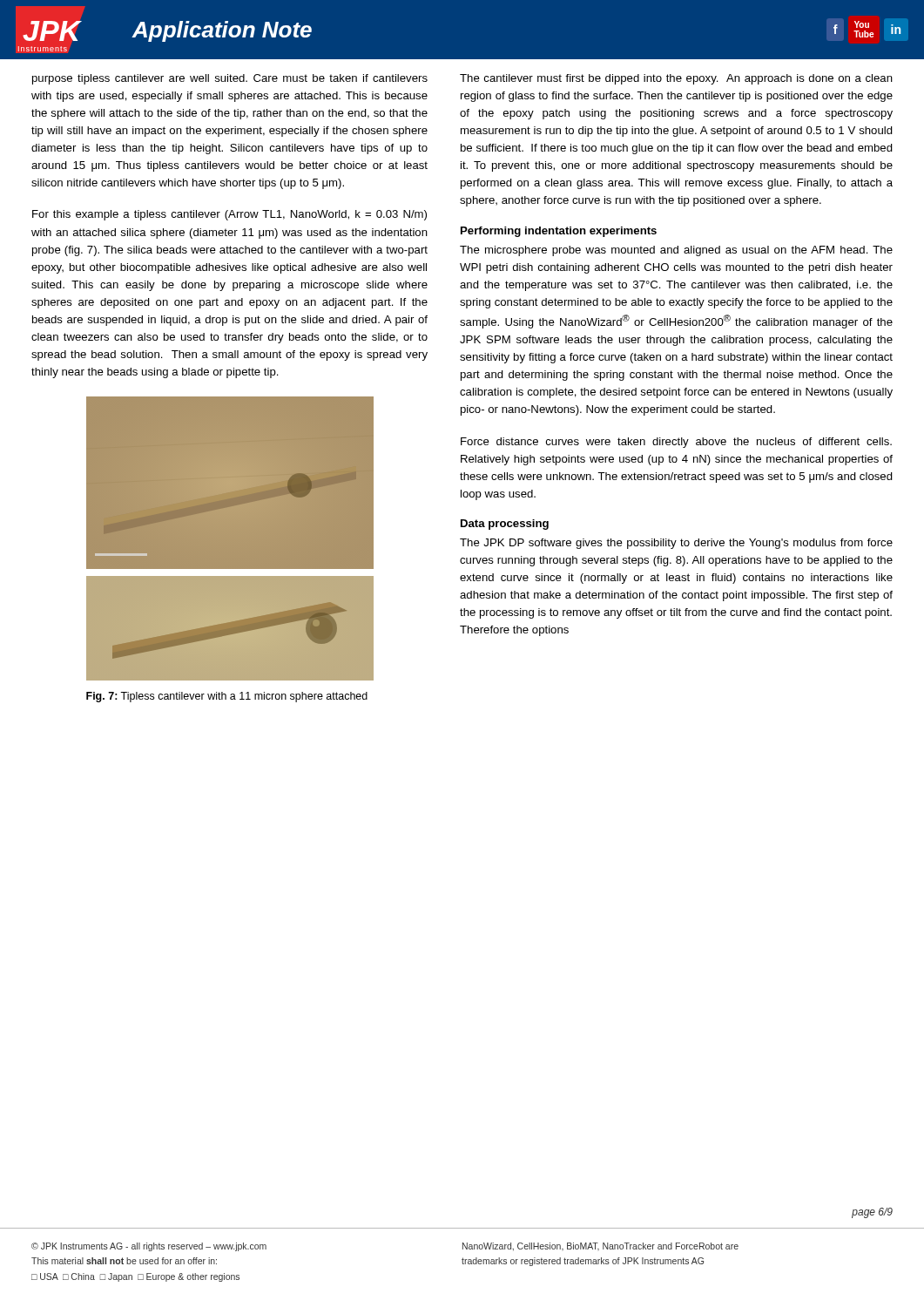Locate the text block with the text "purpose tipless cantilever are well suited. Care"

(229, 130)
